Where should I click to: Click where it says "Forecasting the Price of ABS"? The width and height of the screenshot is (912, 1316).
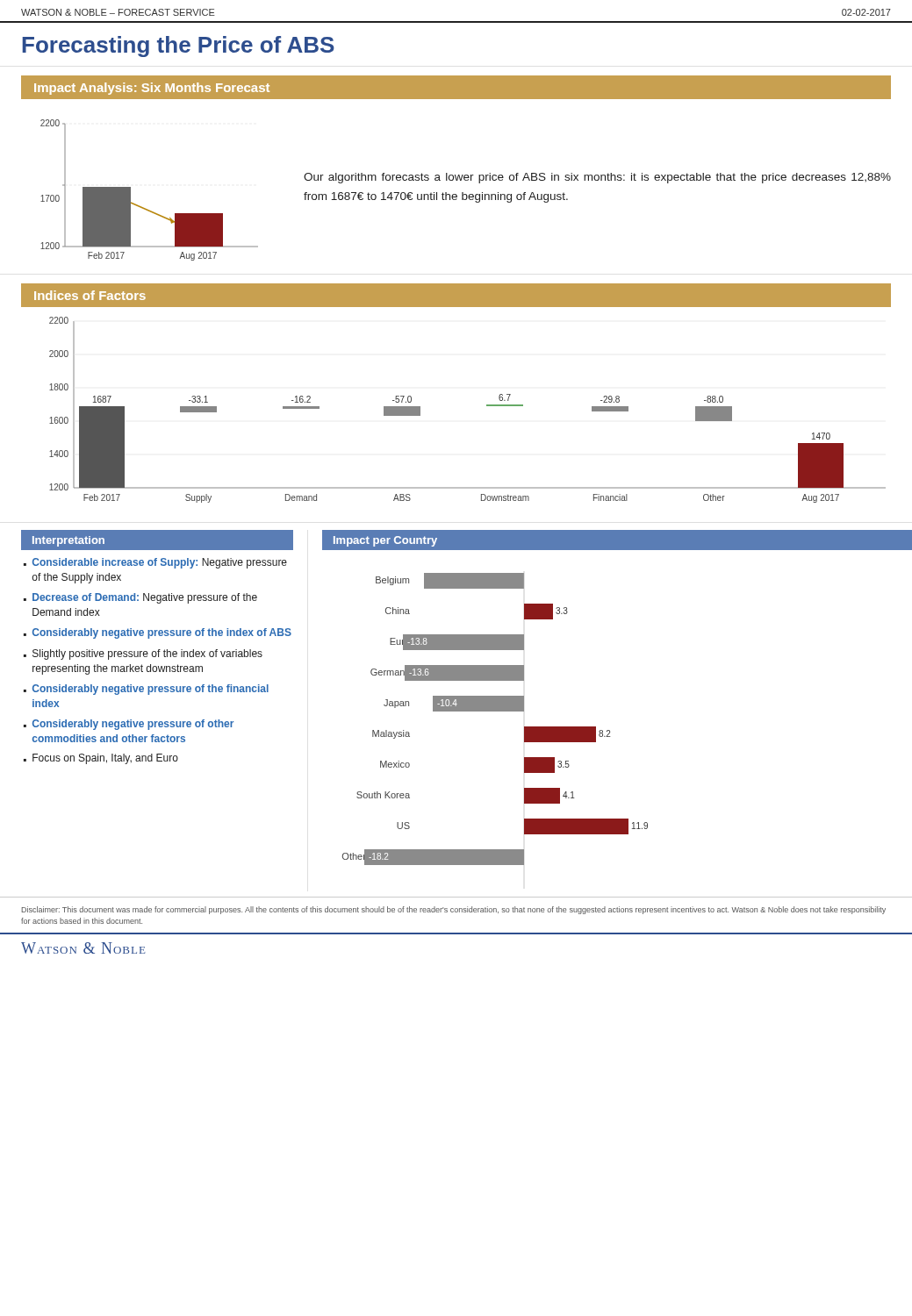tap(178, 45)
